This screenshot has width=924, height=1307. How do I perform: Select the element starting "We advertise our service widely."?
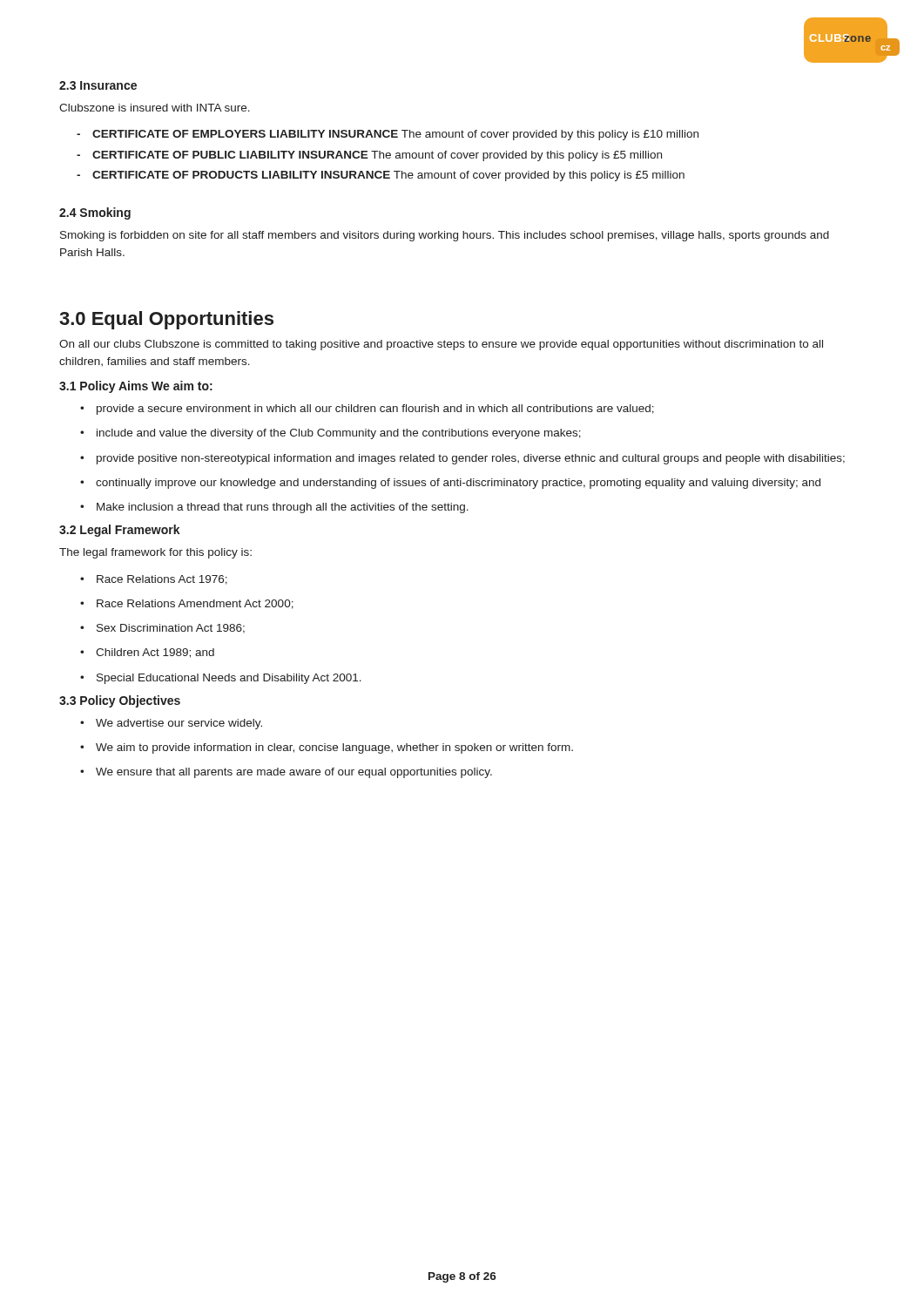180,723
